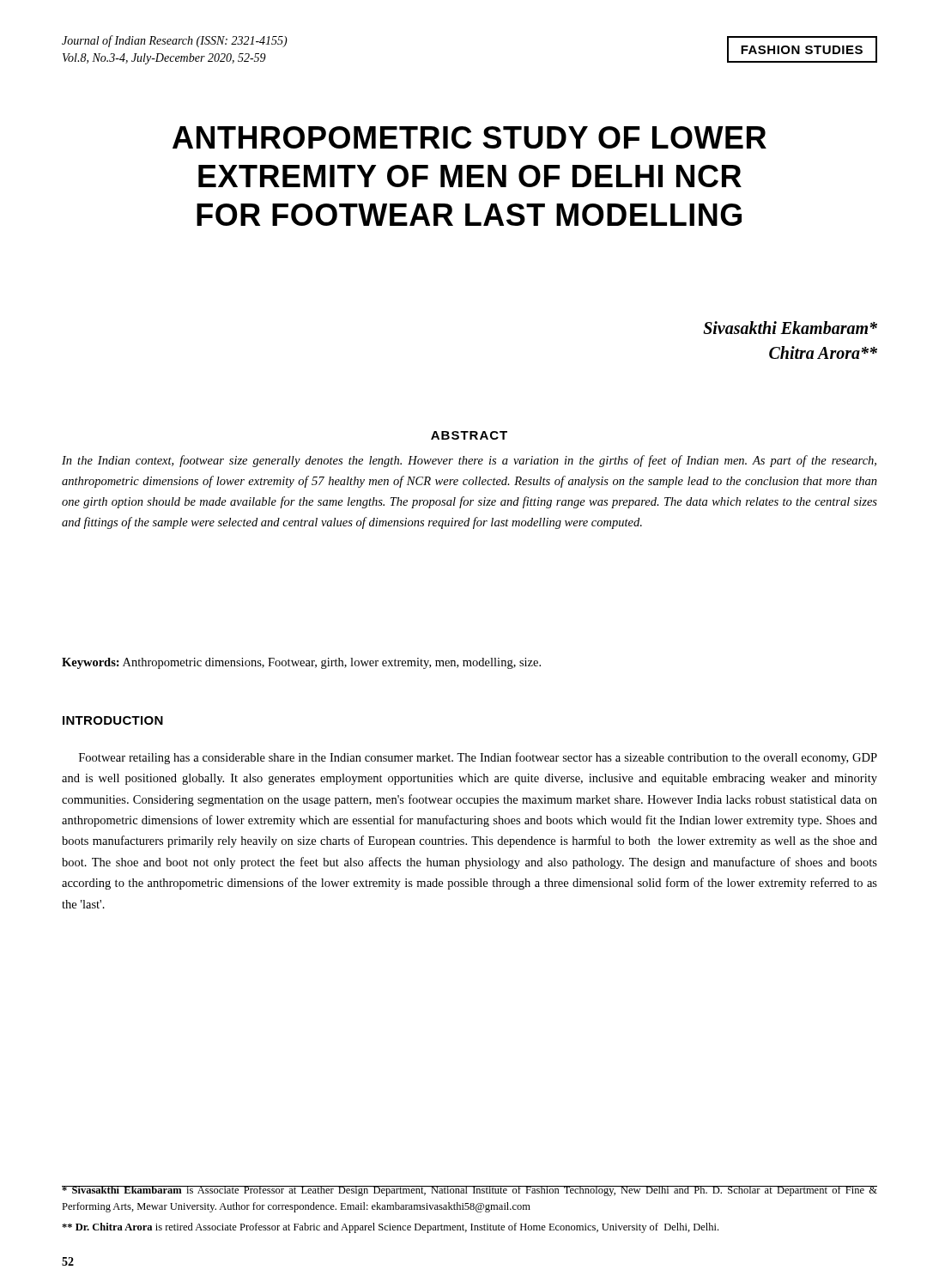Locate the section header that opens with "ABSTRACT In the Indian context, footwear size generally"
939x1288 pixels.
coord(470,480)
